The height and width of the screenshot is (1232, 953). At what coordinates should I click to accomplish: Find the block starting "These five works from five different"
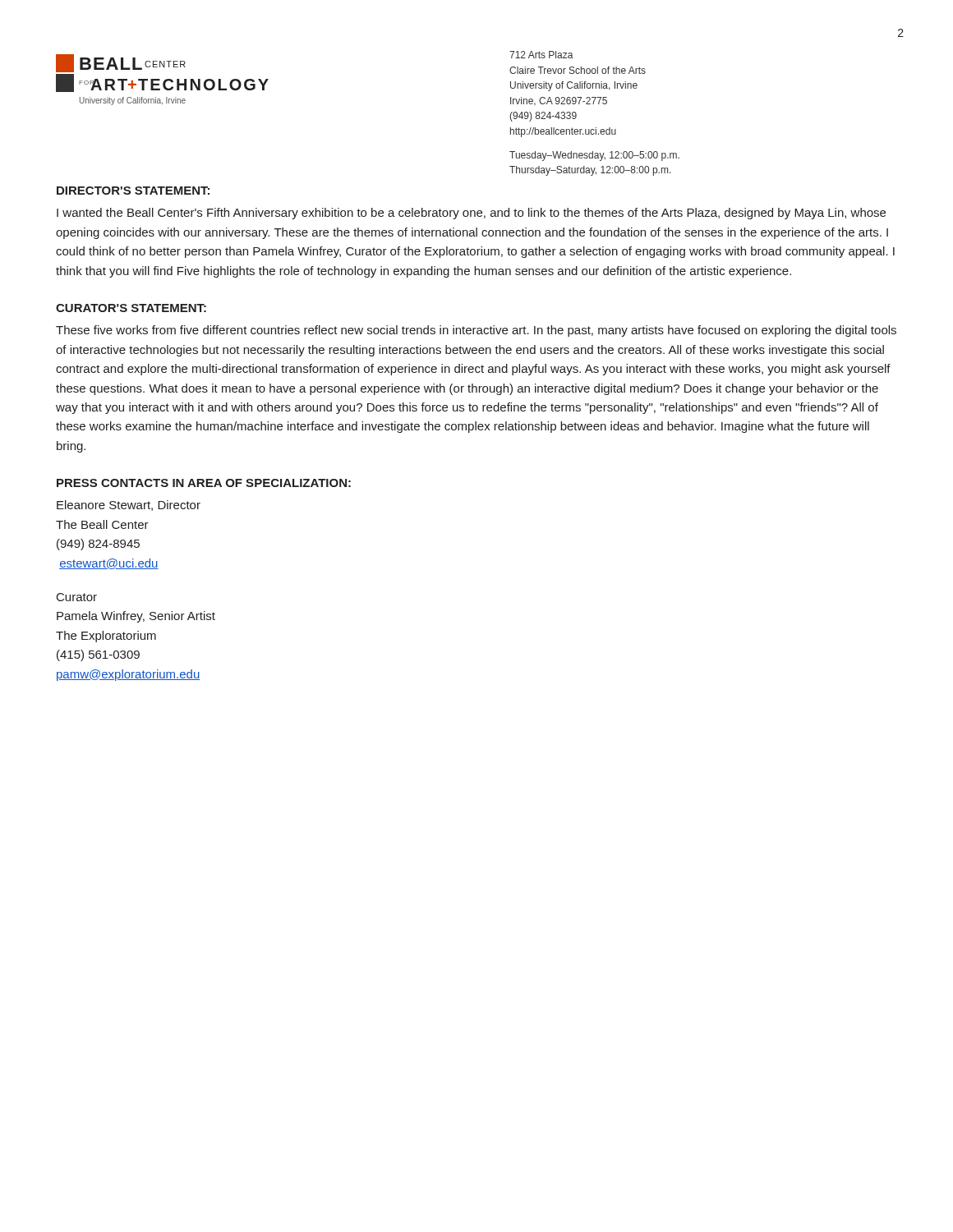tap(476, 388)
